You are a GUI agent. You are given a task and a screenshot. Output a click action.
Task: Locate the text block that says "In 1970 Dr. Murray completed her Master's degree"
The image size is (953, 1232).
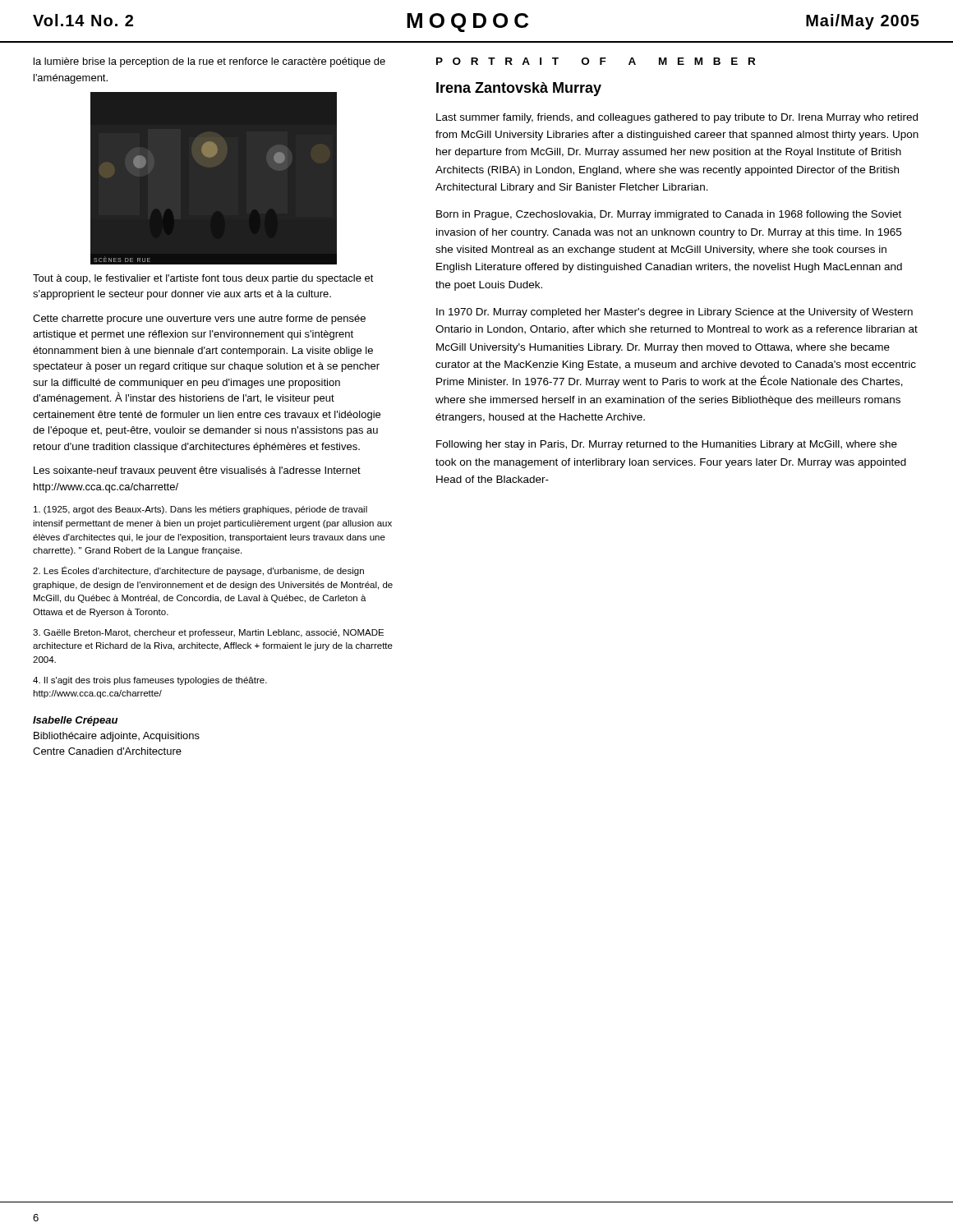click(676, 364)
